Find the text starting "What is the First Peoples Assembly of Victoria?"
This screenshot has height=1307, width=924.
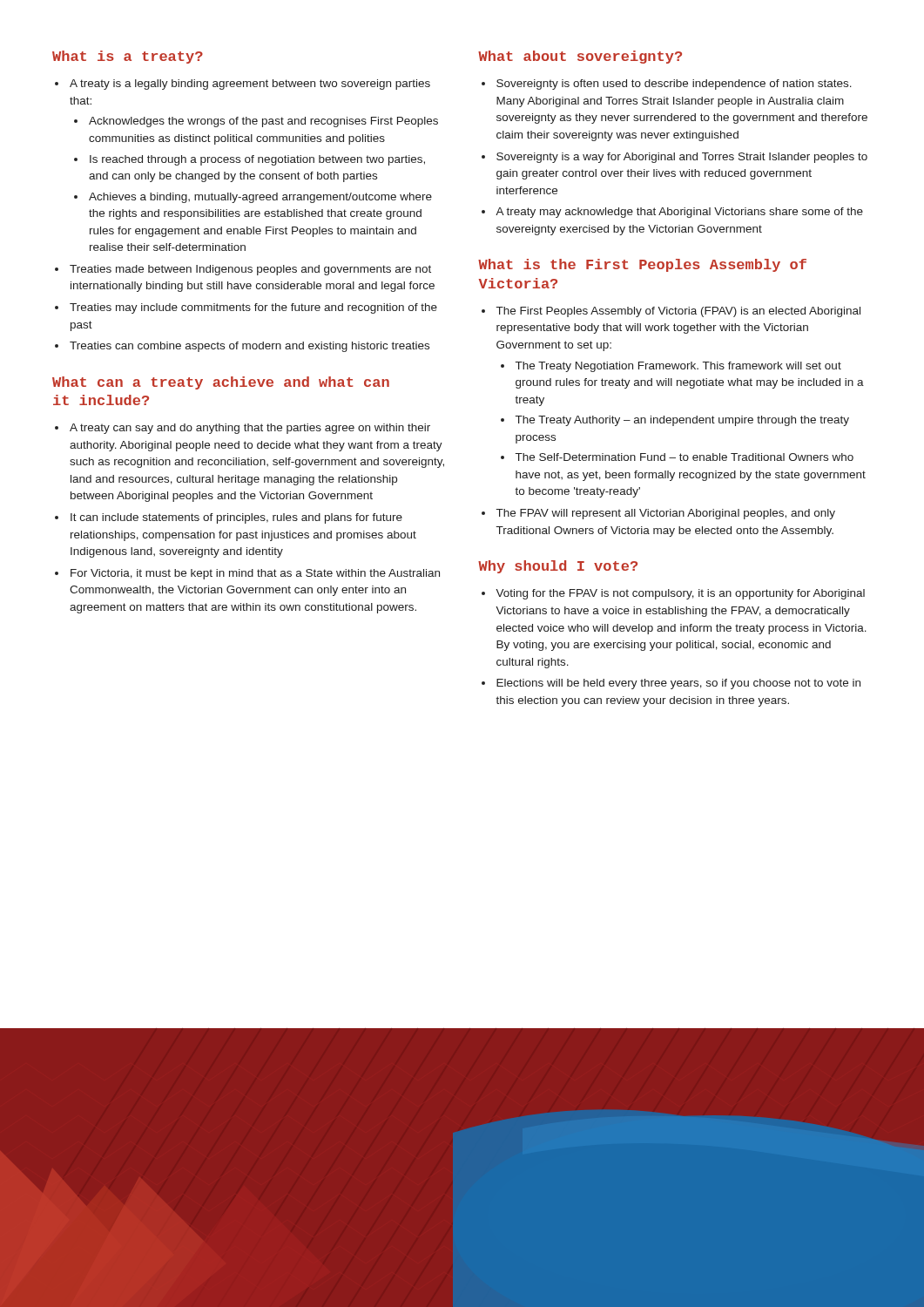[643, 275]
